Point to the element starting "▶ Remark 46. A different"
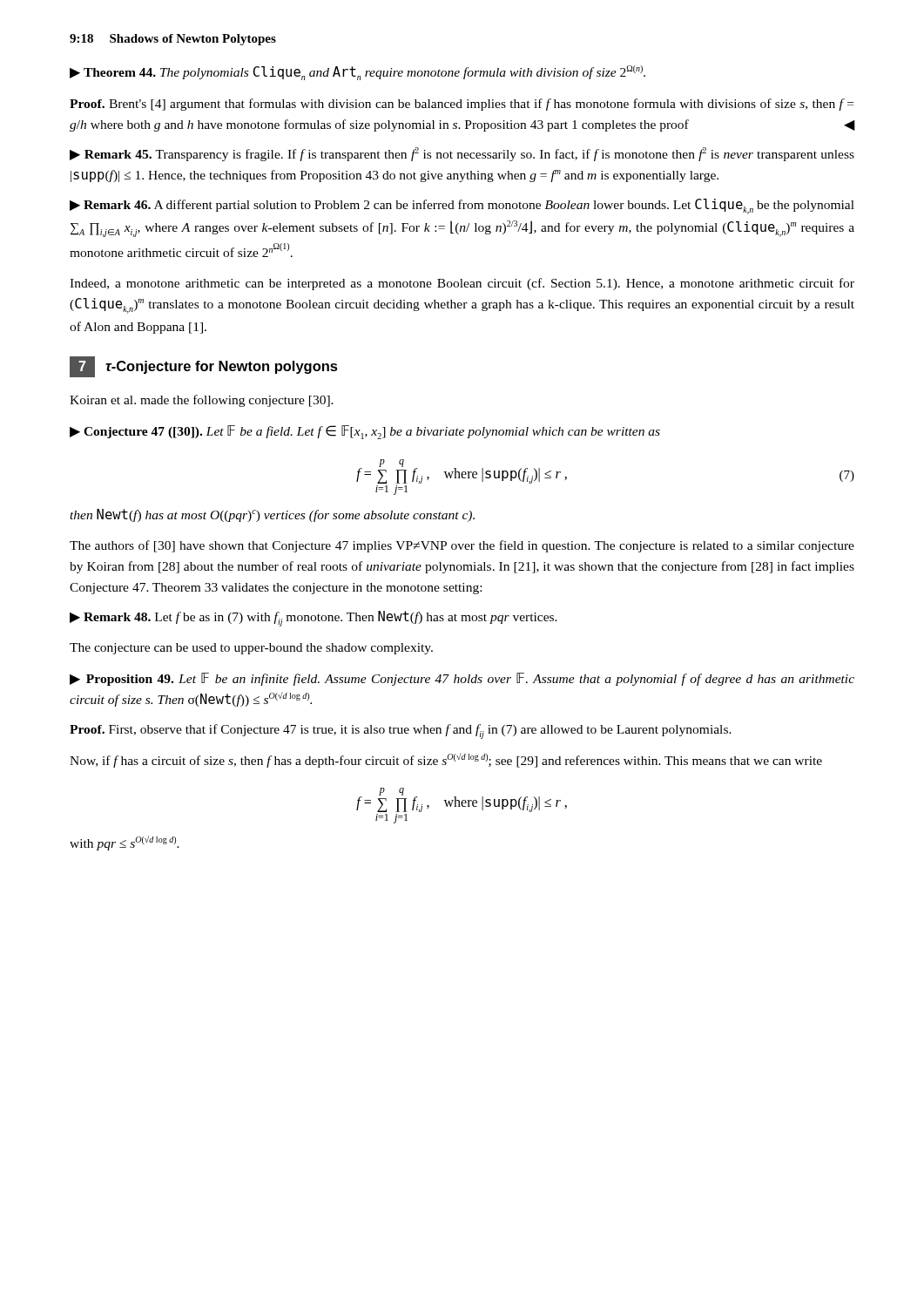The image size is (924, 1307). pyautogui.click(x=462, y=229)
